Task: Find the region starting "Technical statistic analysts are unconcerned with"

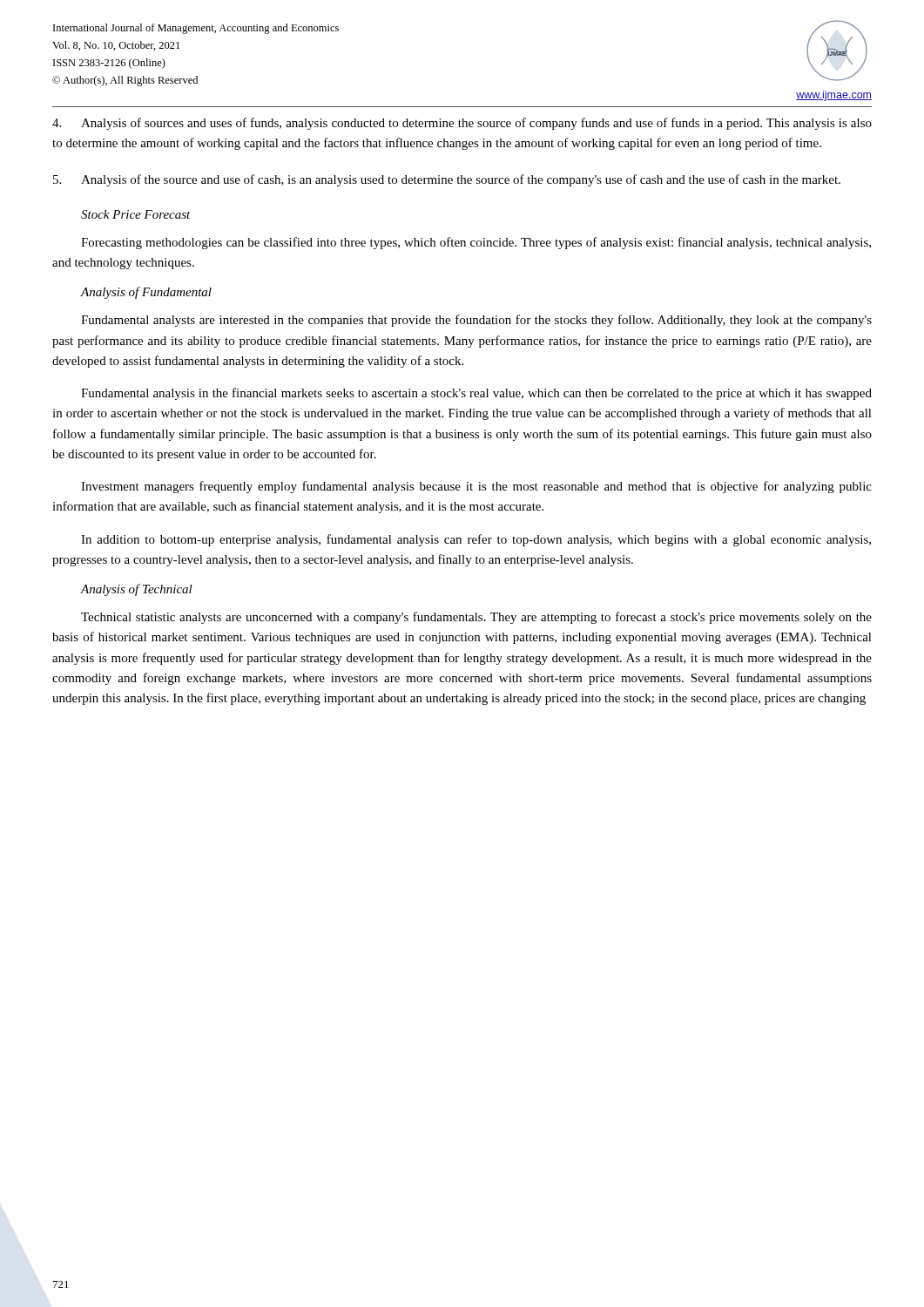Action: point(462,657)
